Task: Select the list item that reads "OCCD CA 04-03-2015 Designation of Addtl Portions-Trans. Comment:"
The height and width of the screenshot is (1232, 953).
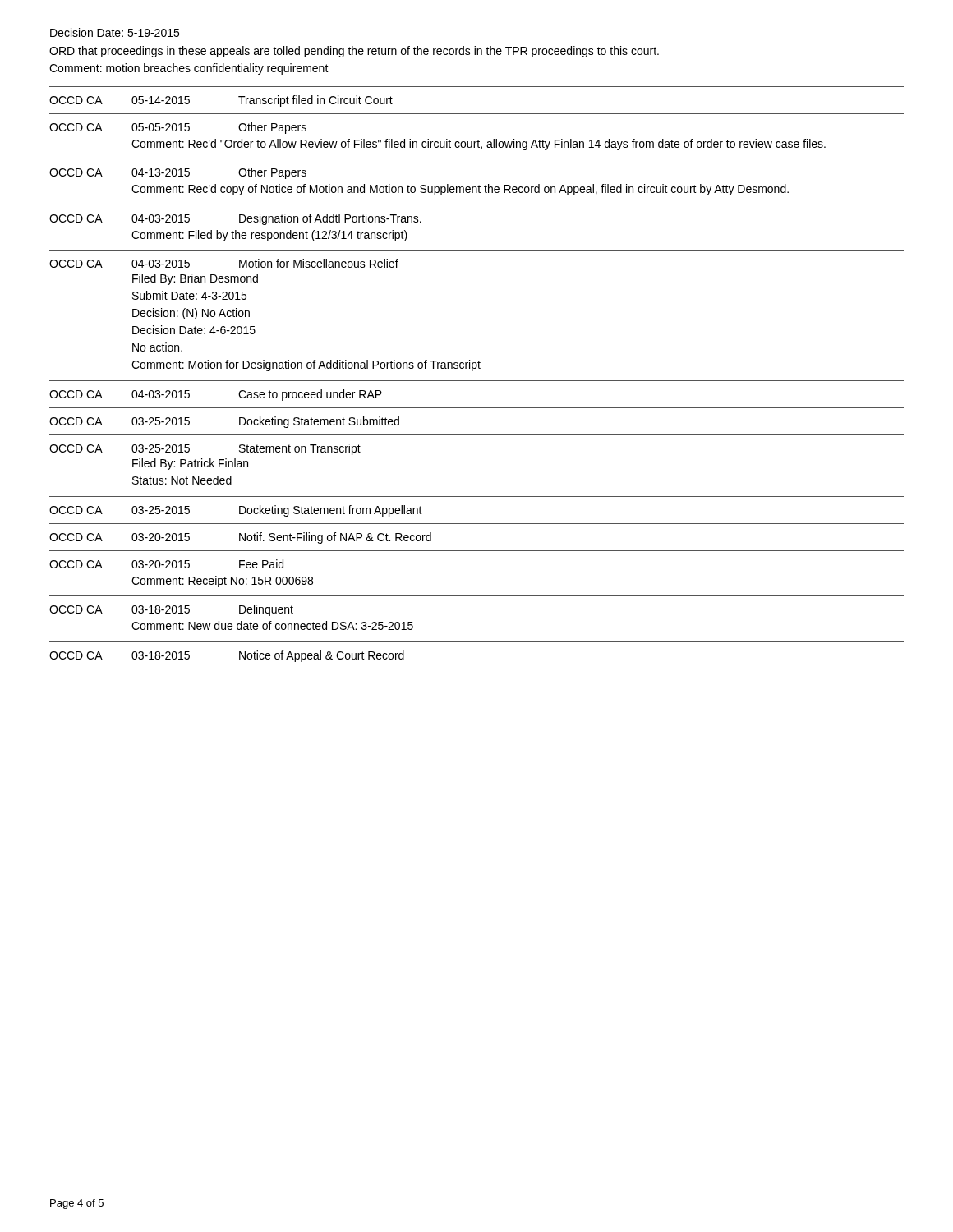Action: click(235, 228)
